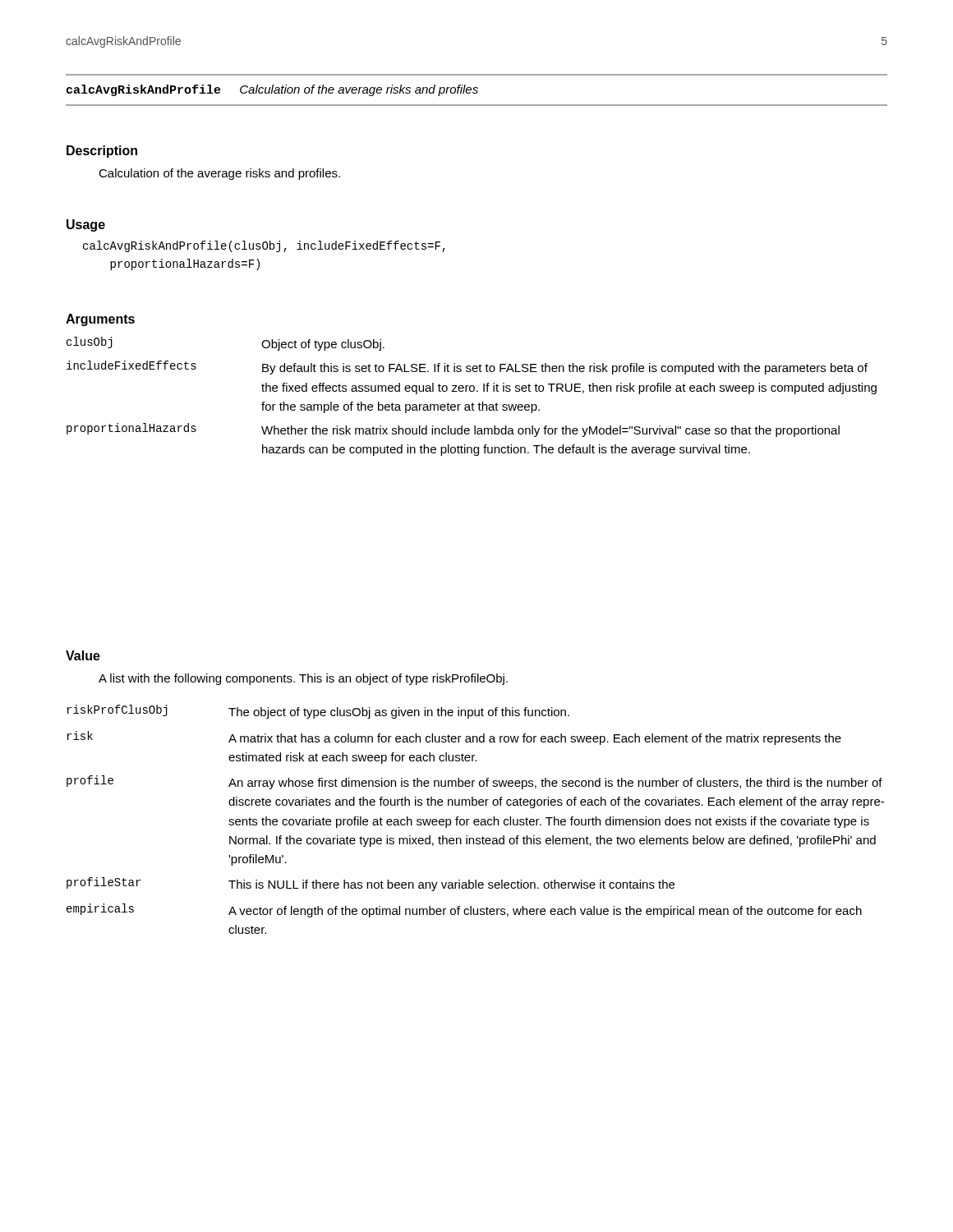Point to "Object of type clusObj."
The image size is (953, 1232).
323,344
